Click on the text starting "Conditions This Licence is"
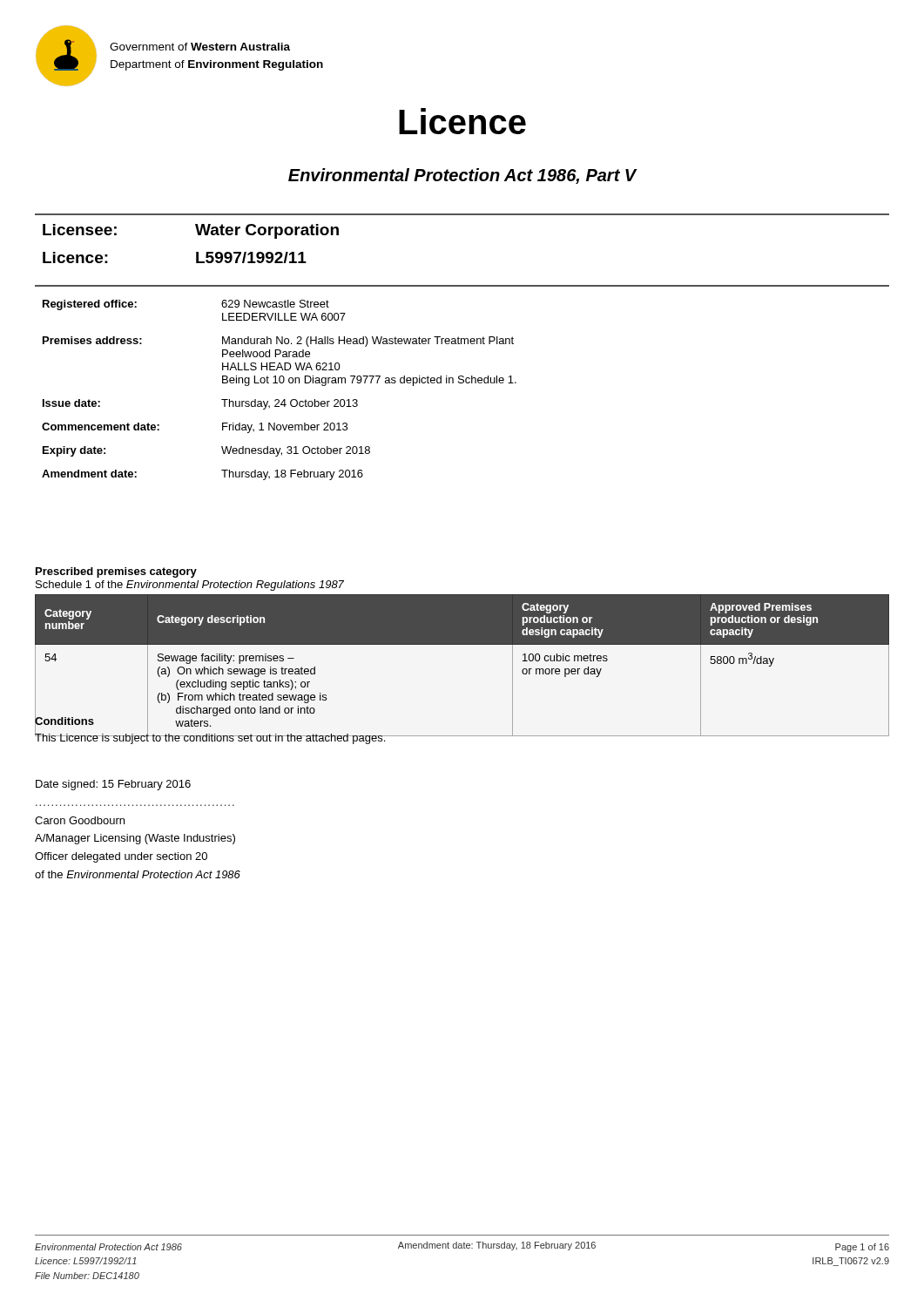924x1307 pixels. click(462, 729)
